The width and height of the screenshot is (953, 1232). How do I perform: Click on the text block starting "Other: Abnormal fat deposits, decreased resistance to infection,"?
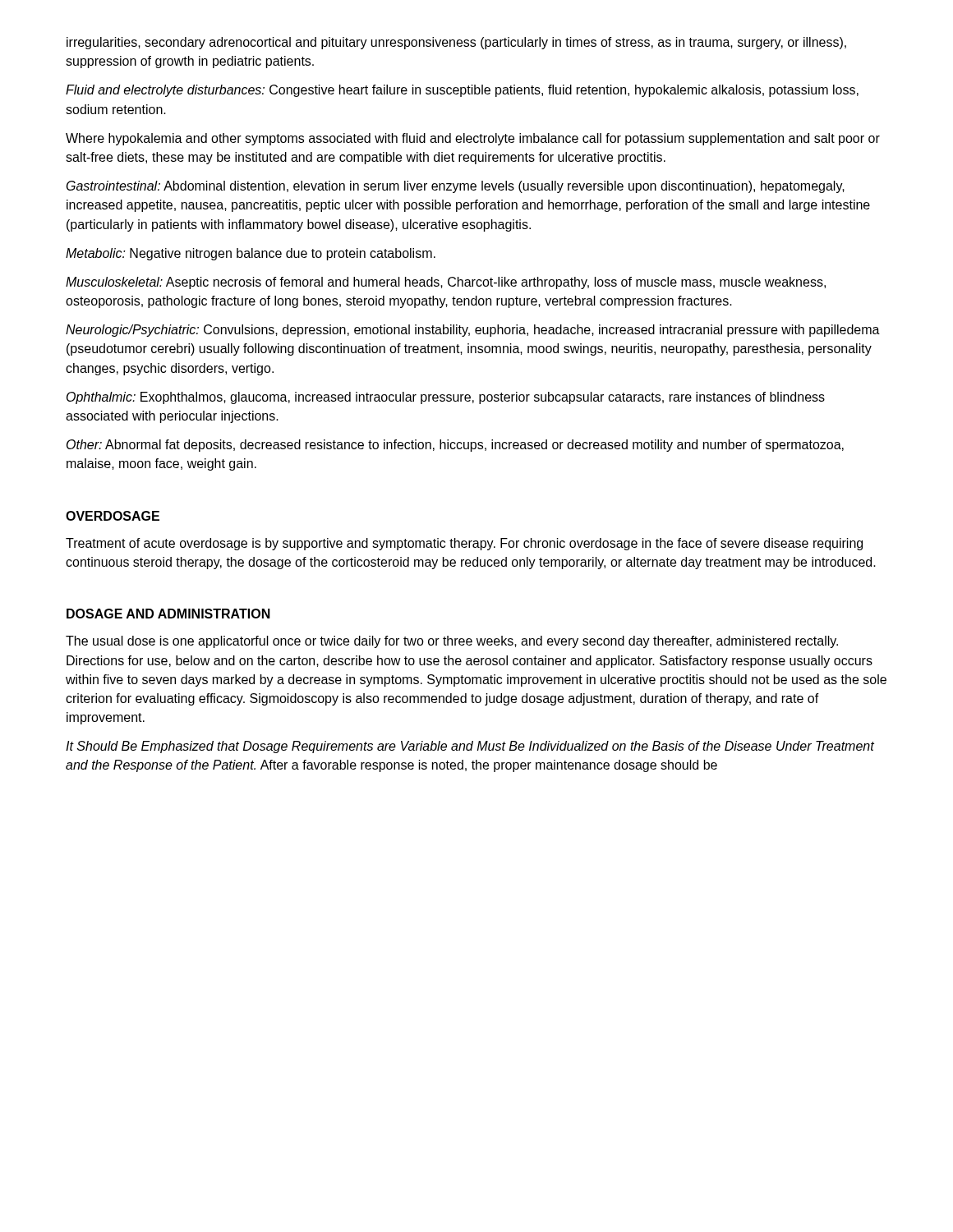click(x=476, y=455)
